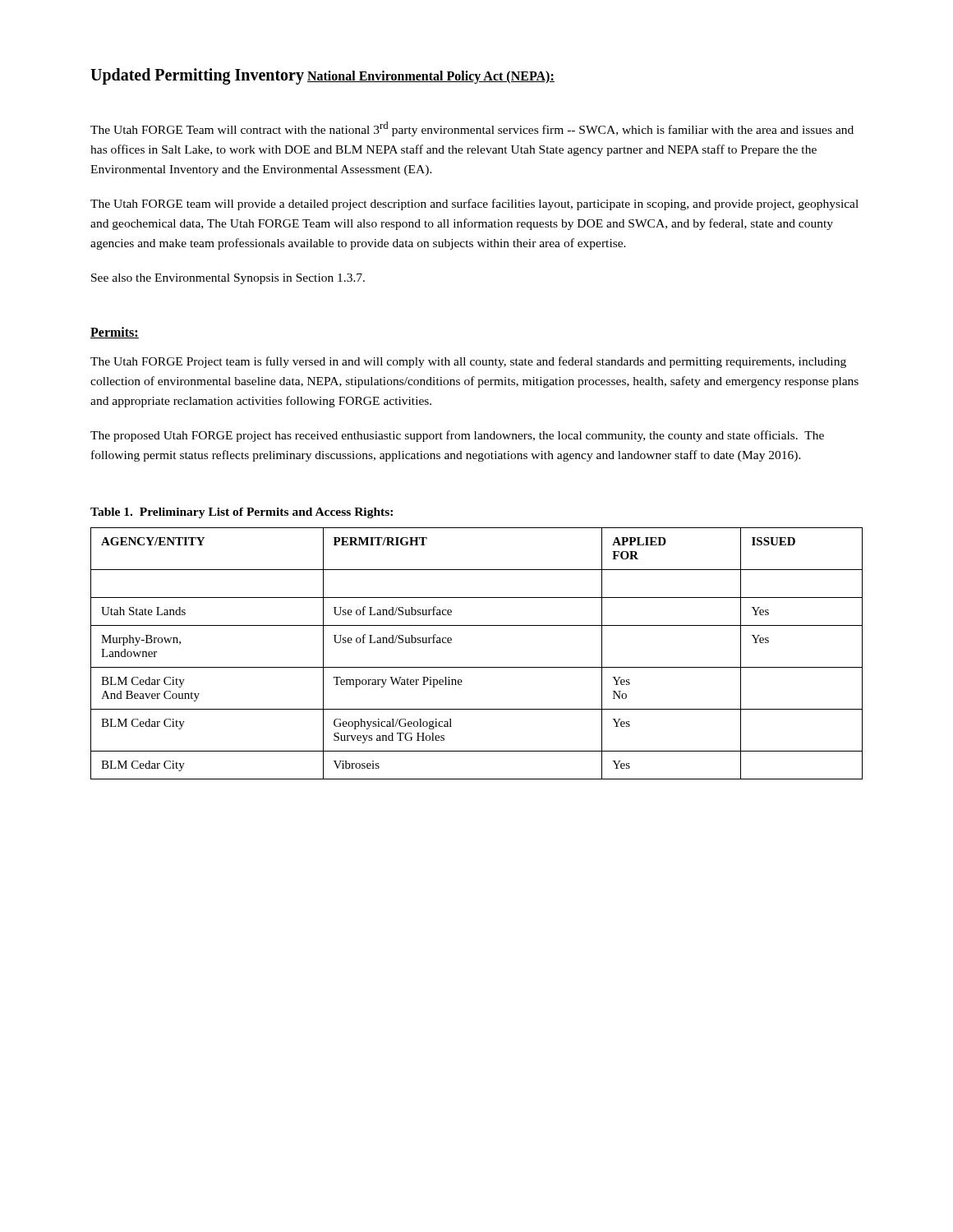Find the caption with the text "Table 1. Preliminary"
This screenshot has height=1232, width=953.
click(242, 512)
